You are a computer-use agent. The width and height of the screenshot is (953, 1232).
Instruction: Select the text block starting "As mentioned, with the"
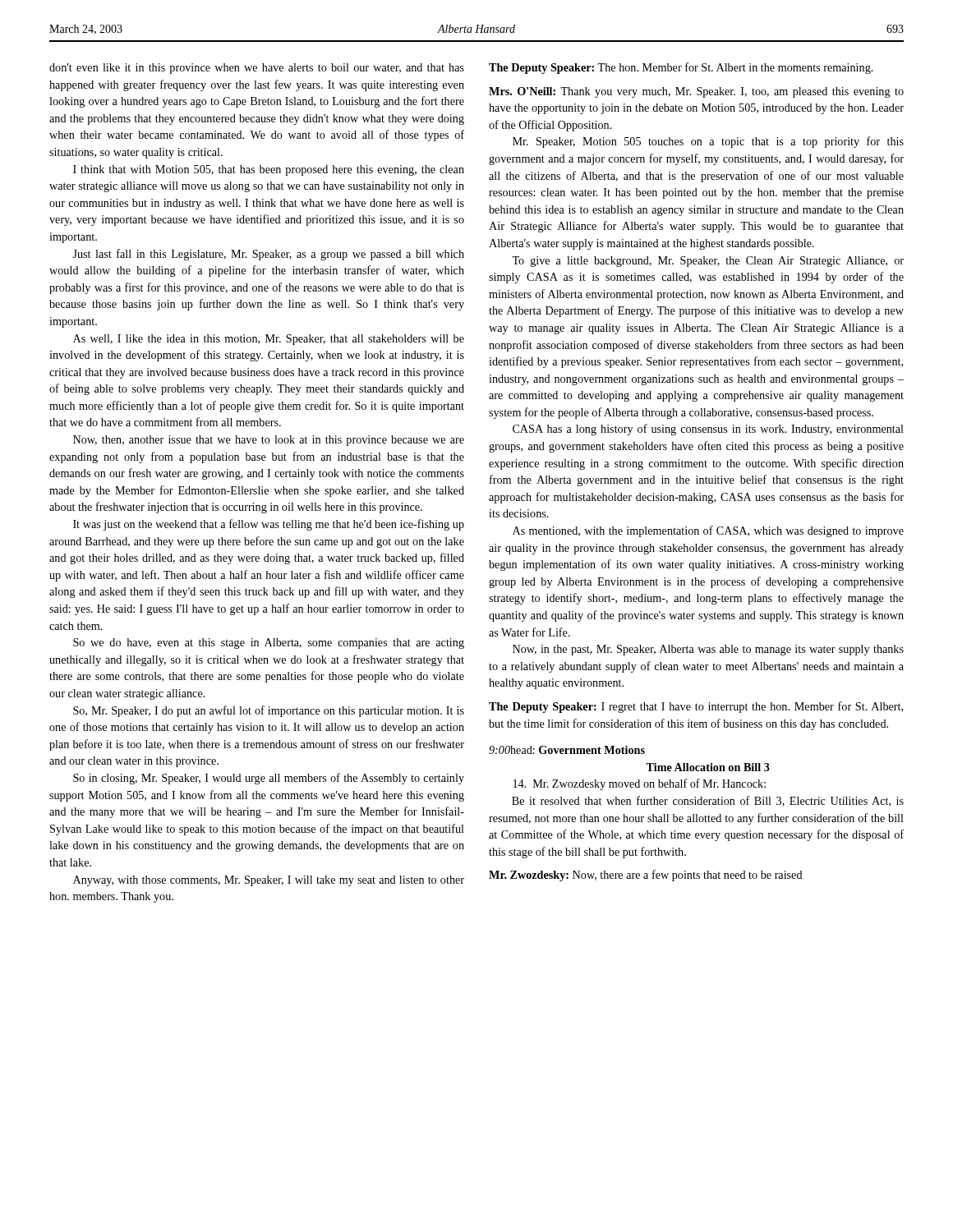coord(696,582)
